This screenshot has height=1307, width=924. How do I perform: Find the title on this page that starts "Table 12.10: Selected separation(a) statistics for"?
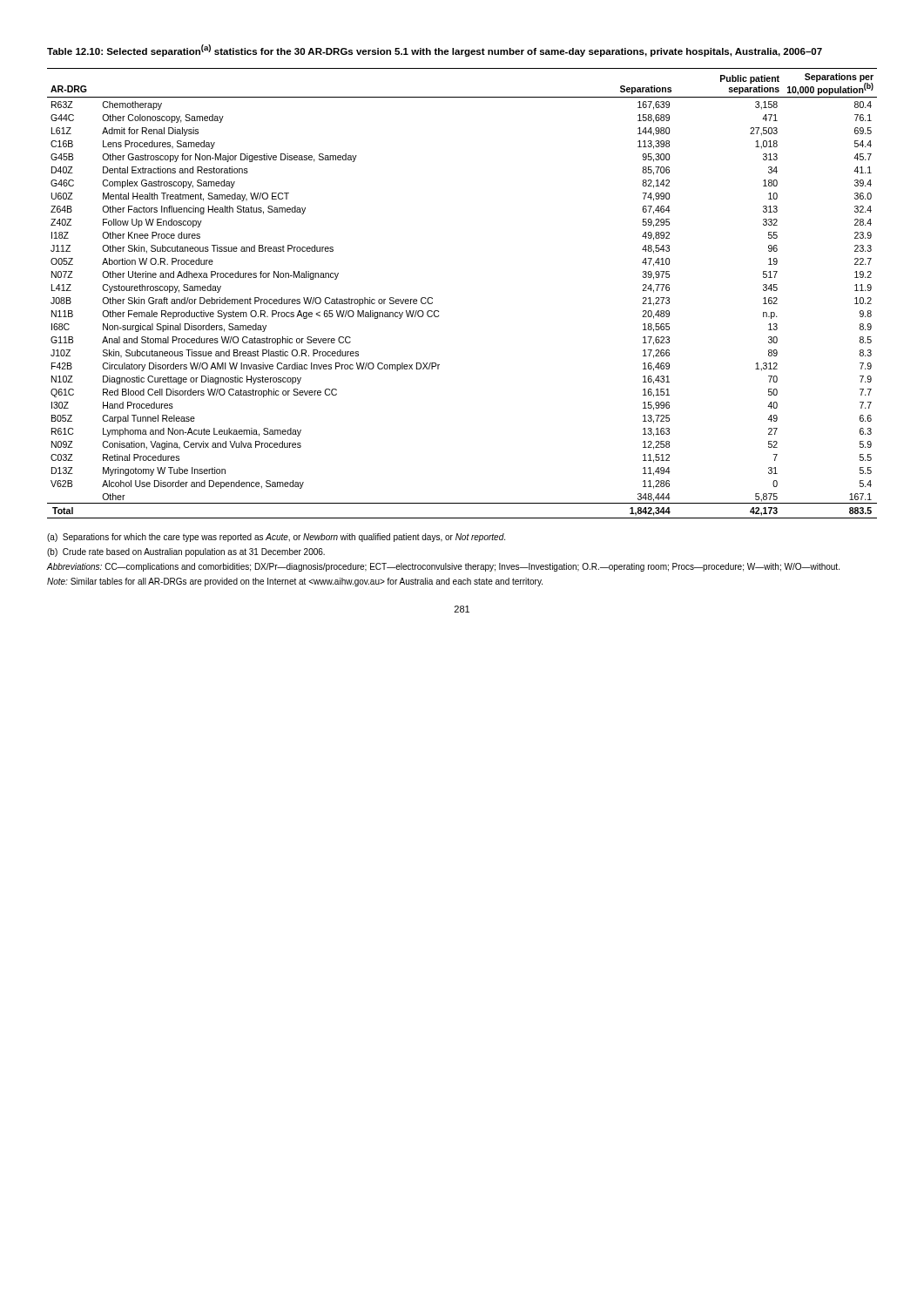[435, 50]
